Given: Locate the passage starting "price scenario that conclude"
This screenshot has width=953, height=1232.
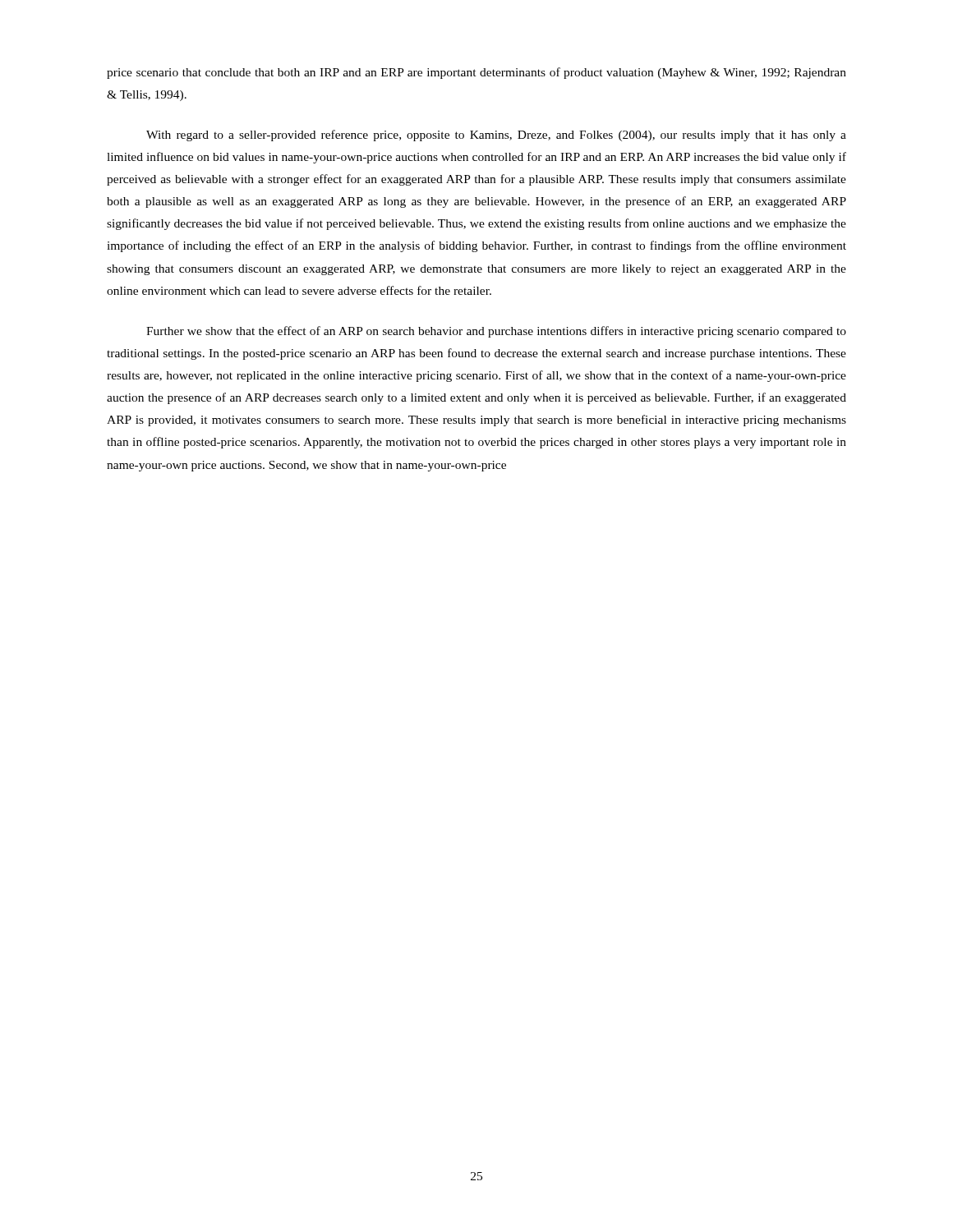Looking at the screenshot, I should (x=476, y=268).
